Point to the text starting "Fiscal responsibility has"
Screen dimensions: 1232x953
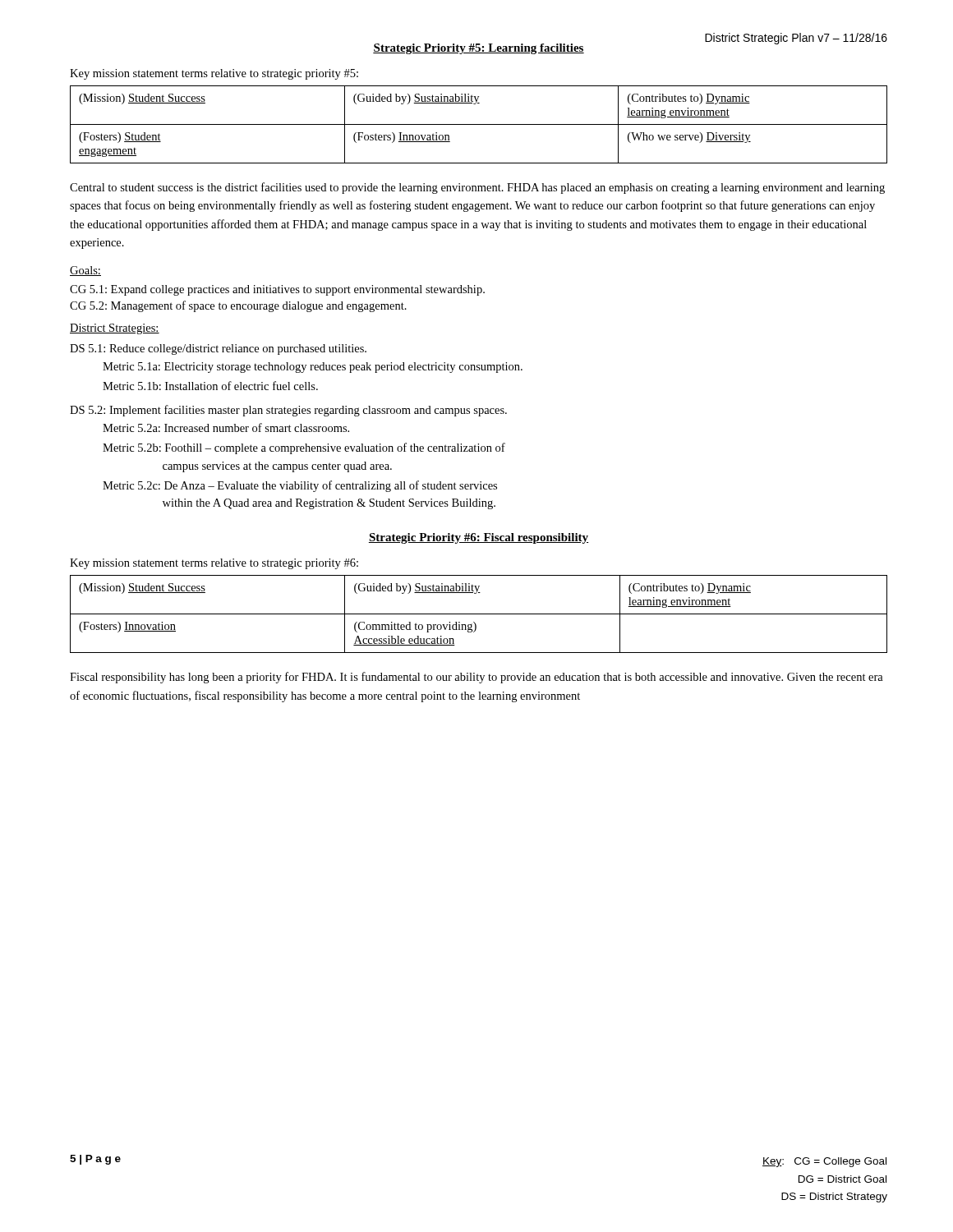pos(476,686)
